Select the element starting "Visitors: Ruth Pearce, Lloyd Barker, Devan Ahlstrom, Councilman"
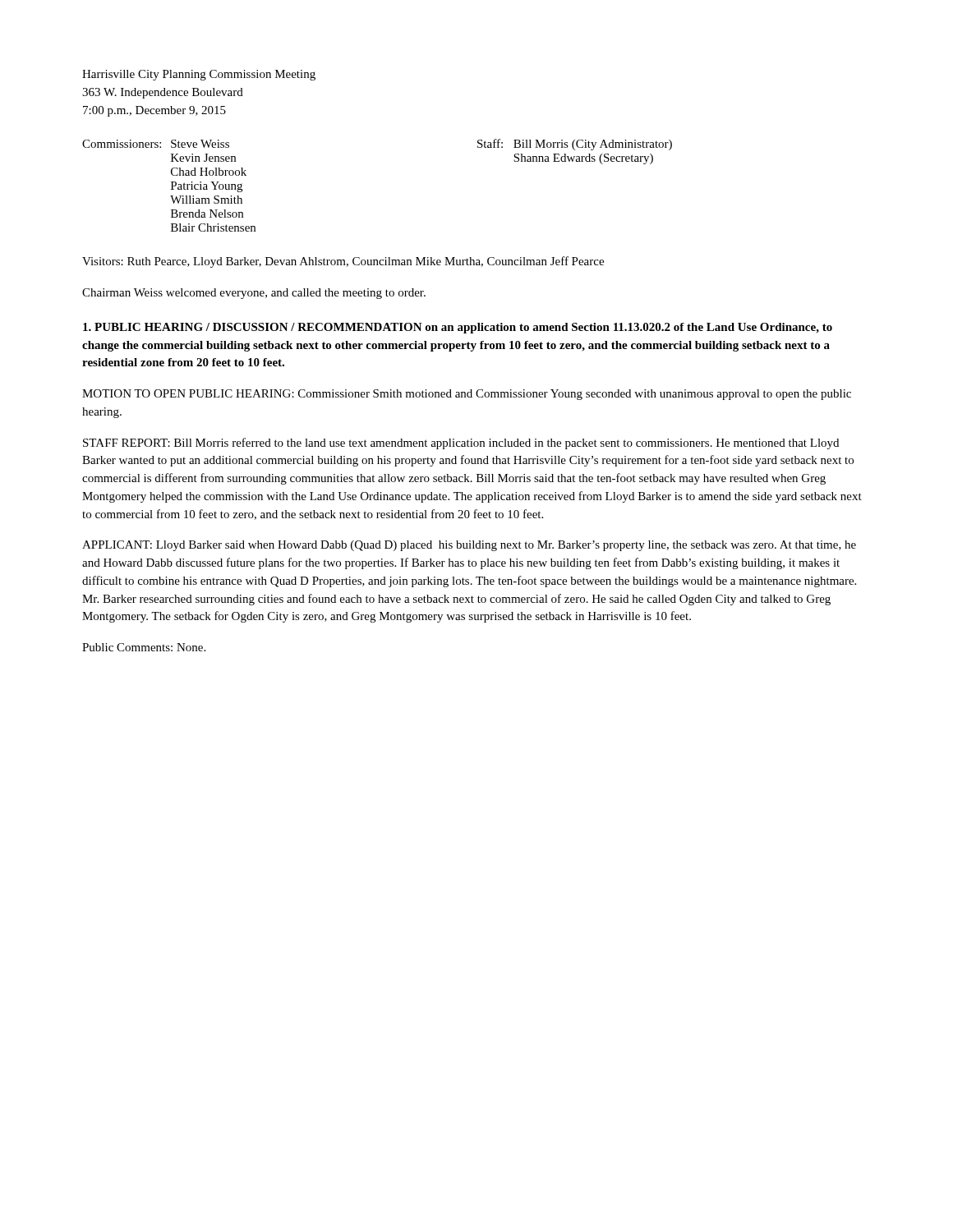 click(x=476, y=262)
